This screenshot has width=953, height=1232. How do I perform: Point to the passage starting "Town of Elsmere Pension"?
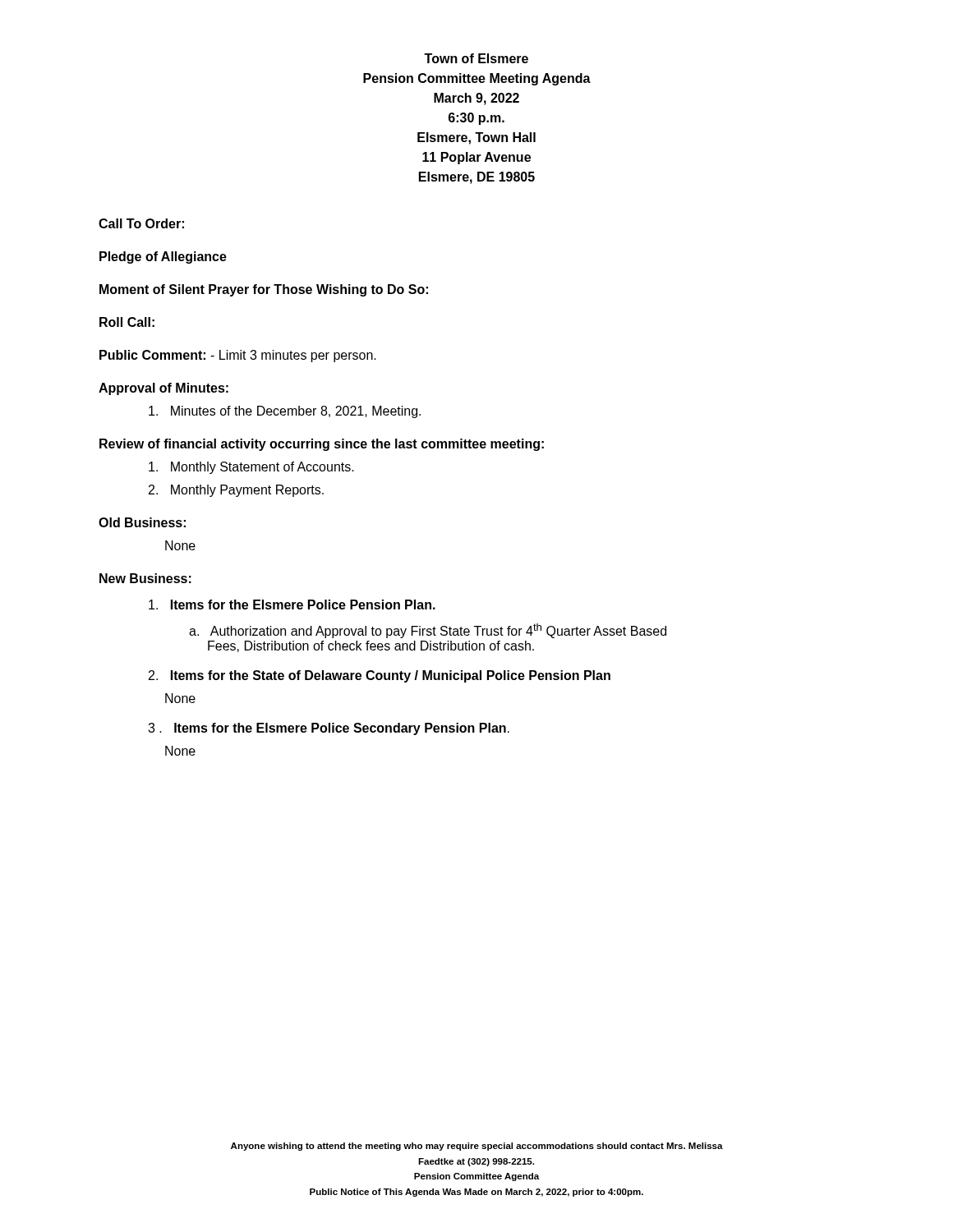click(x=476, y=118)
